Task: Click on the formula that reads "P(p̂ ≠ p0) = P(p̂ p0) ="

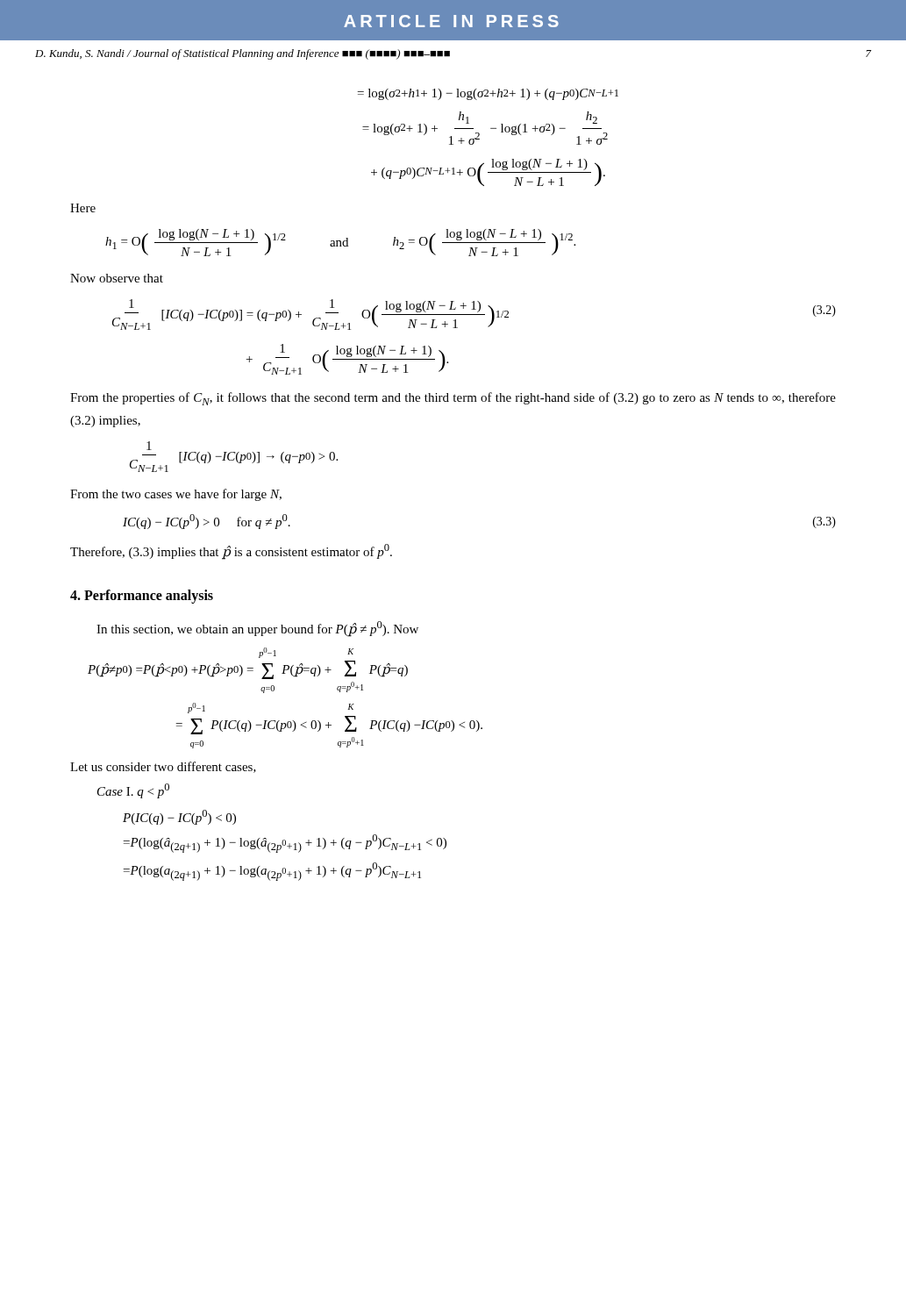Action: (x=265, y=652)
